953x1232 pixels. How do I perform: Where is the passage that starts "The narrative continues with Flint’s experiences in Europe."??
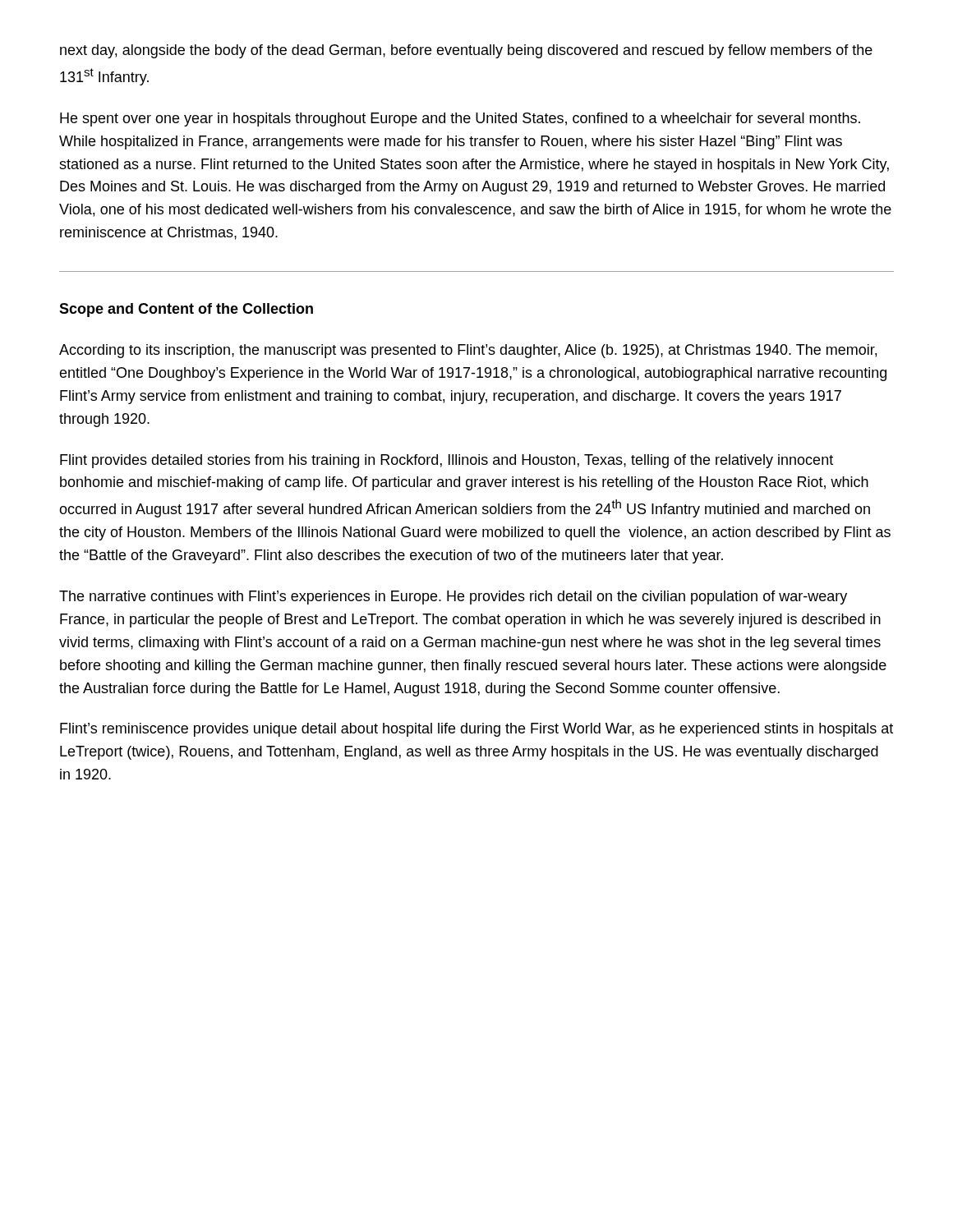click(x=473, y=642)
